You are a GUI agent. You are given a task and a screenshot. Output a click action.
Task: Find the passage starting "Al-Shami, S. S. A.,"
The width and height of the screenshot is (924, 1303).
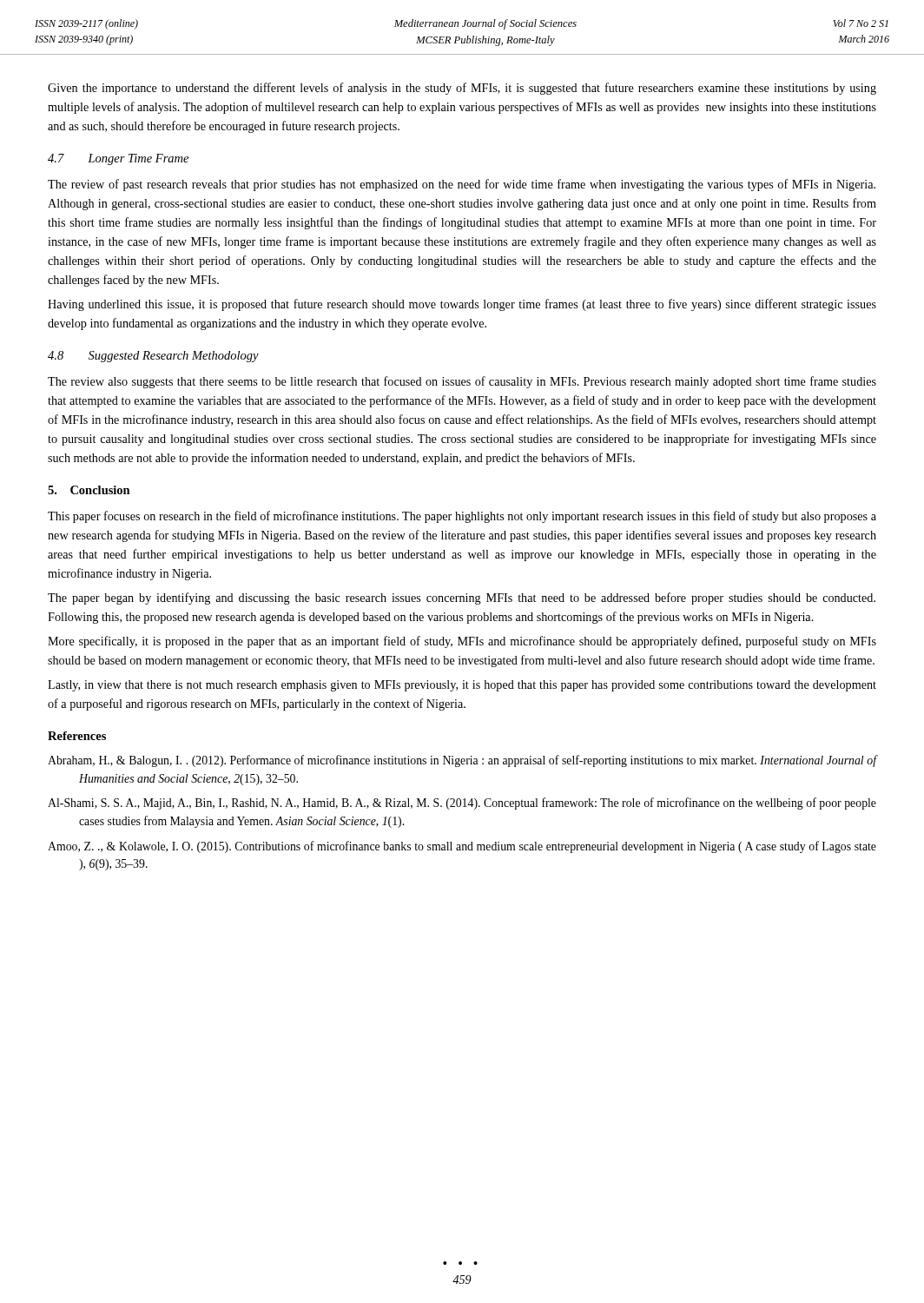(462, 812)
